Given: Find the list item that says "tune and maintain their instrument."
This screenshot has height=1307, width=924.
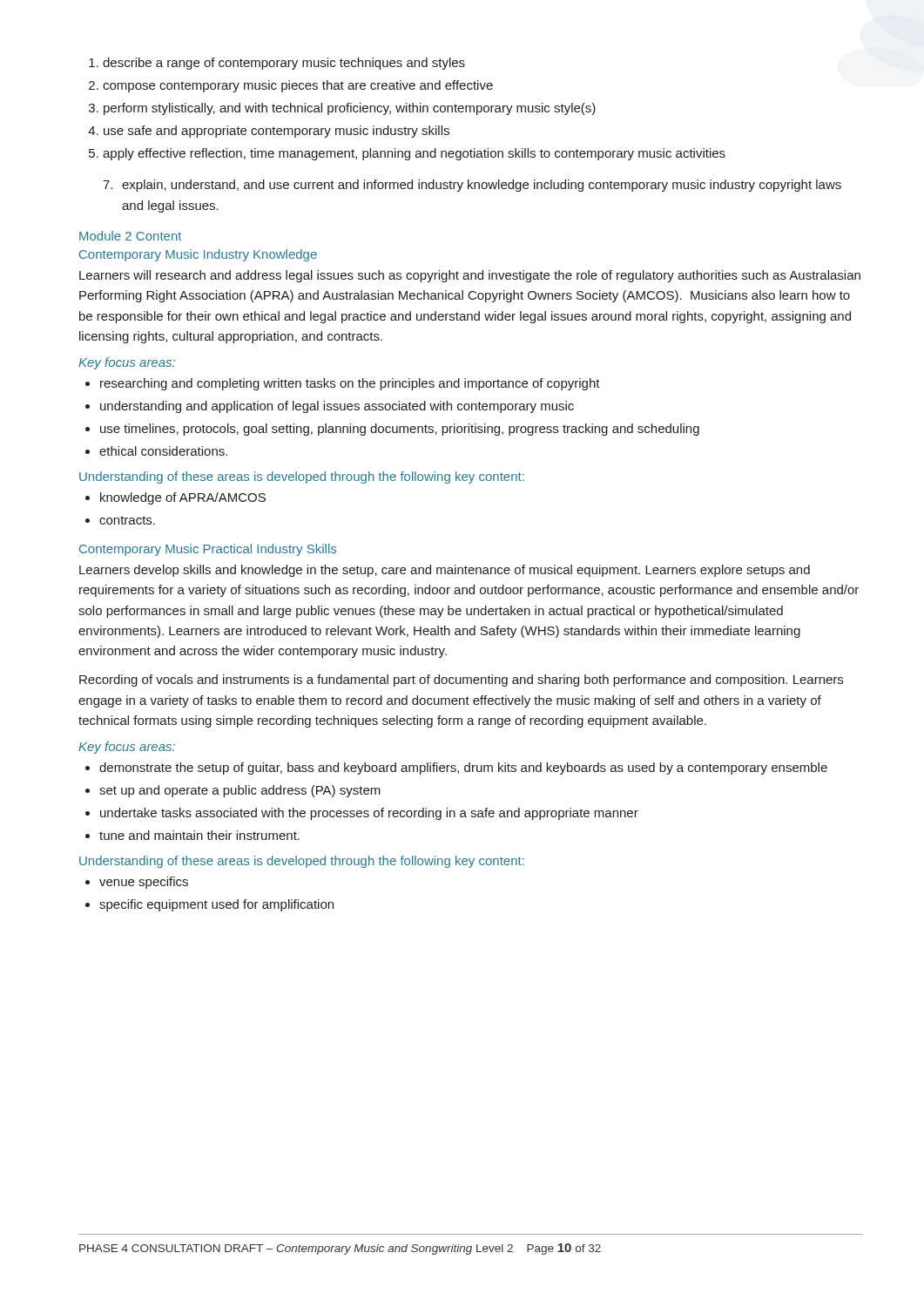Looking at the screenshot, I should coord(200,835).
